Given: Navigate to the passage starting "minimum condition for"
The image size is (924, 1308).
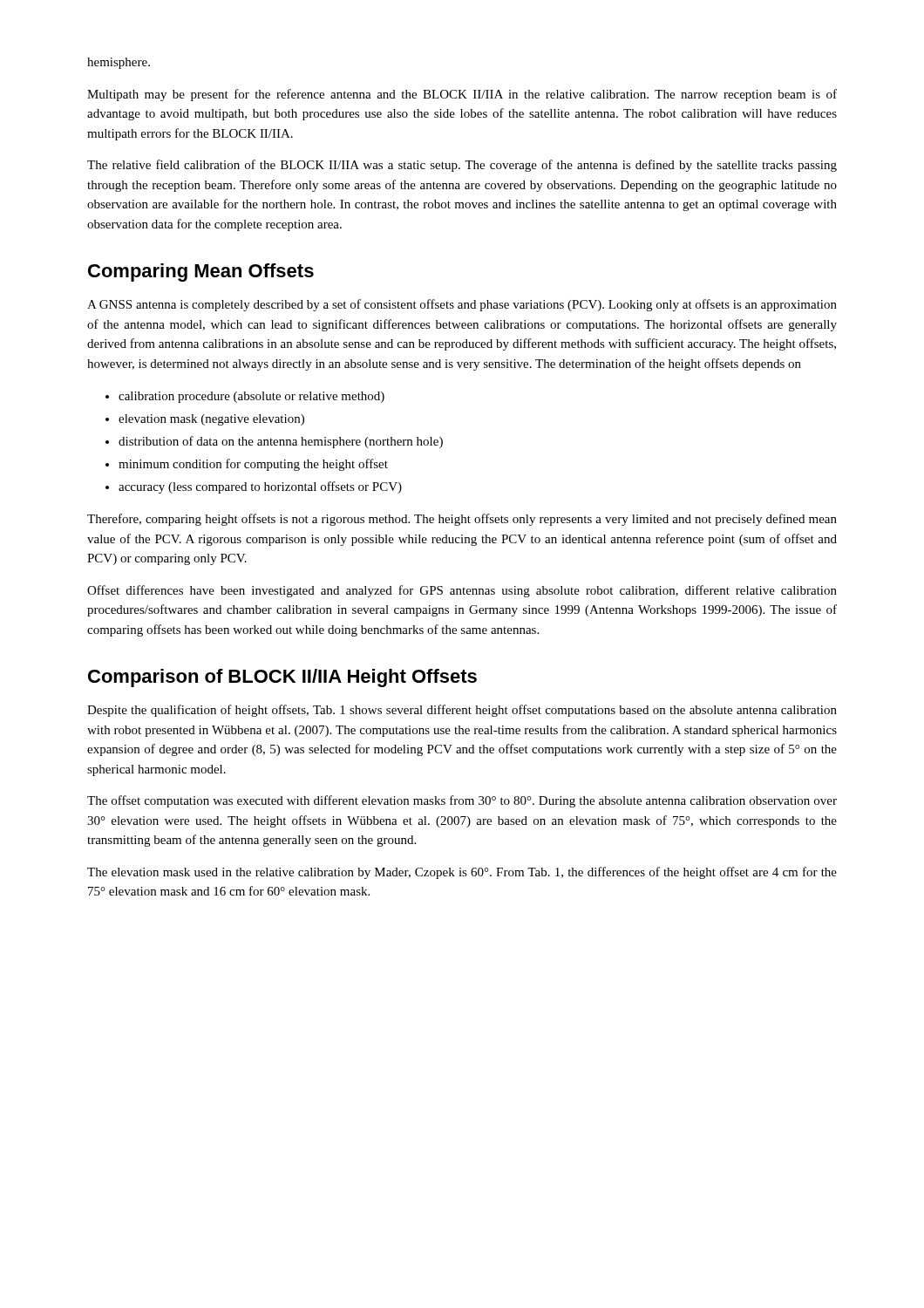Looking at the screenshot, I should click(x=253, y=464).
